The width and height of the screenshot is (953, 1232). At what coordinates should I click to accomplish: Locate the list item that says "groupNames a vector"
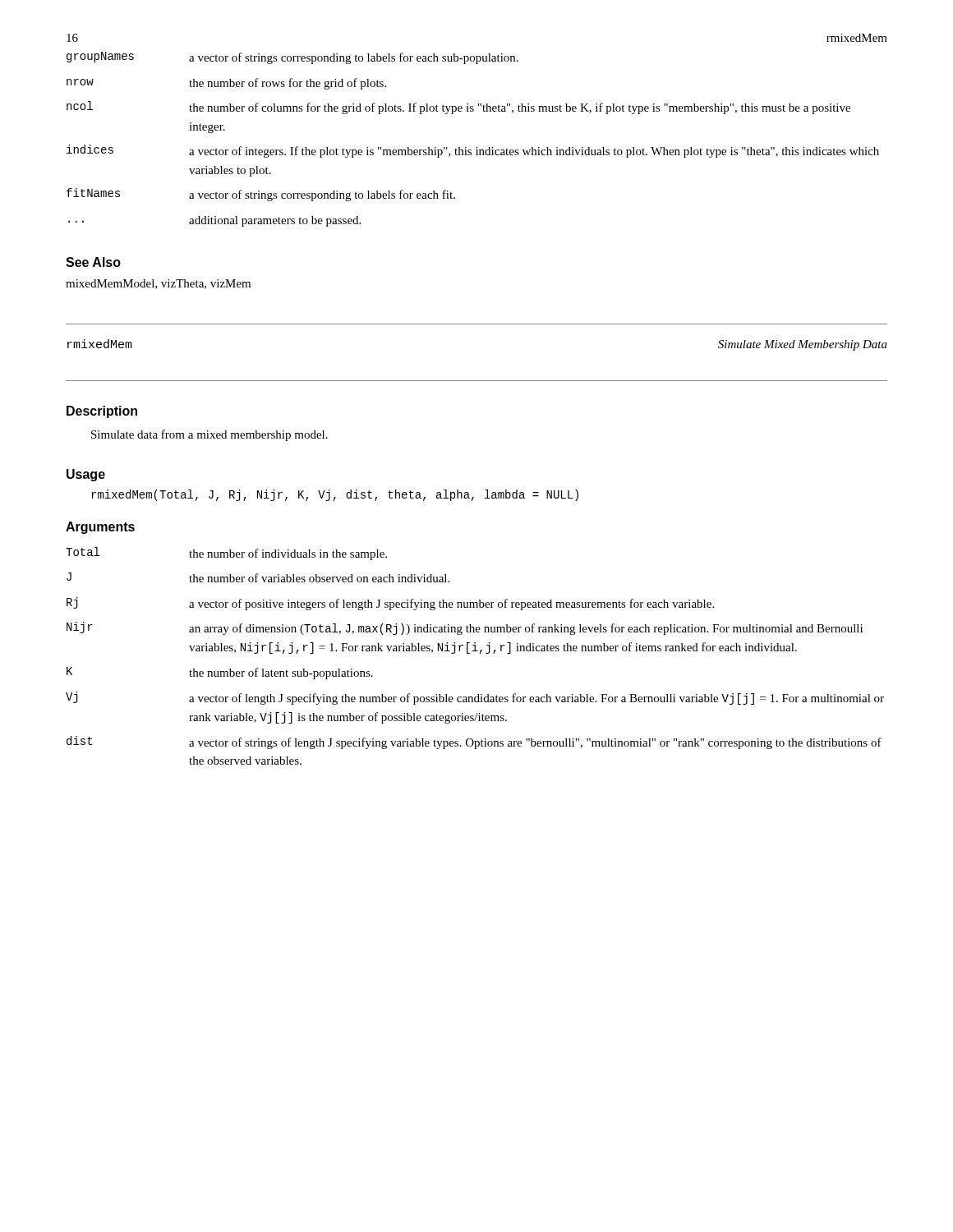click(x=476, y=58)
